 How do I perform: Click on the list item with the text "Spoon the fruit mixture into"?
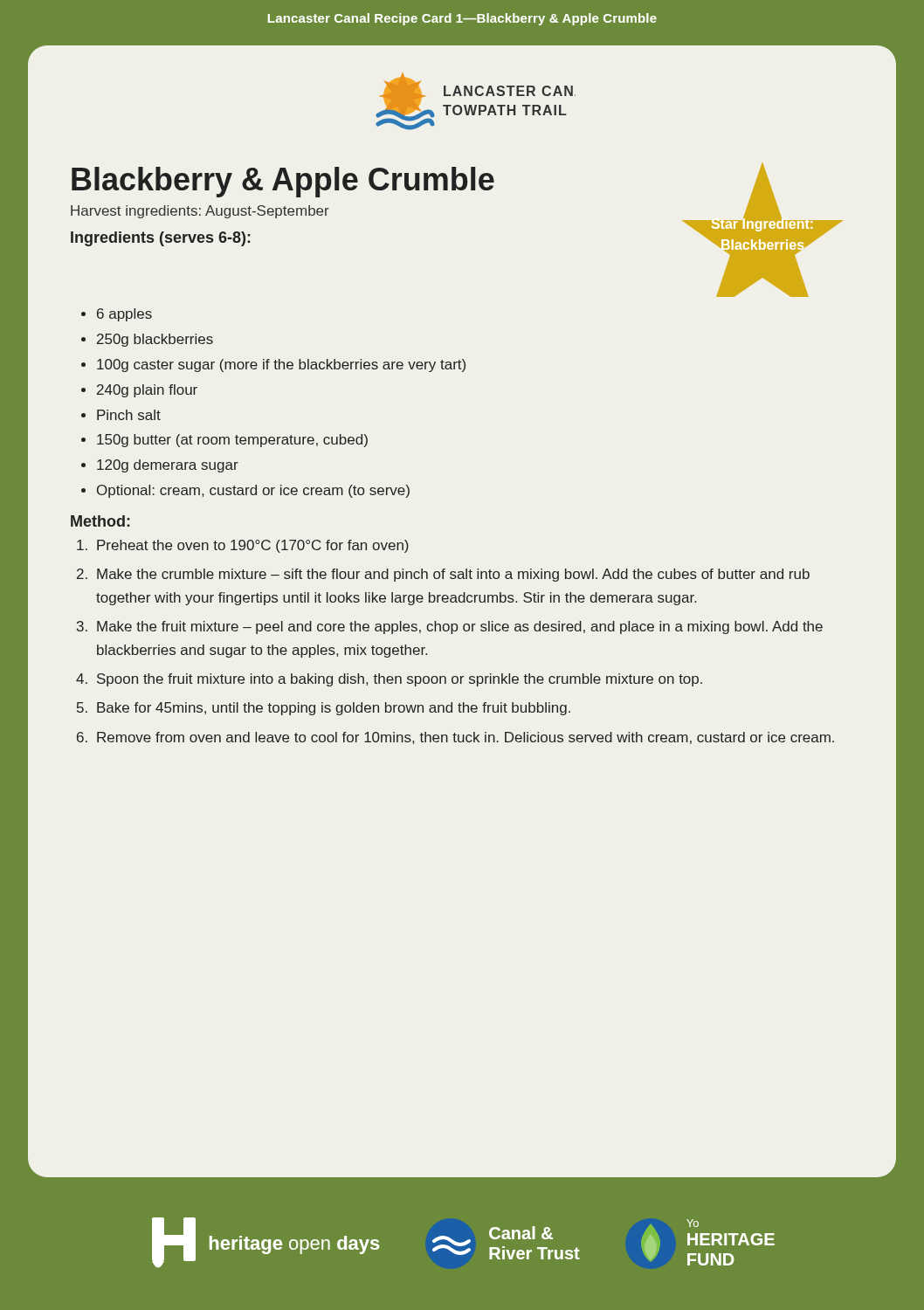(x=400, y=679)
